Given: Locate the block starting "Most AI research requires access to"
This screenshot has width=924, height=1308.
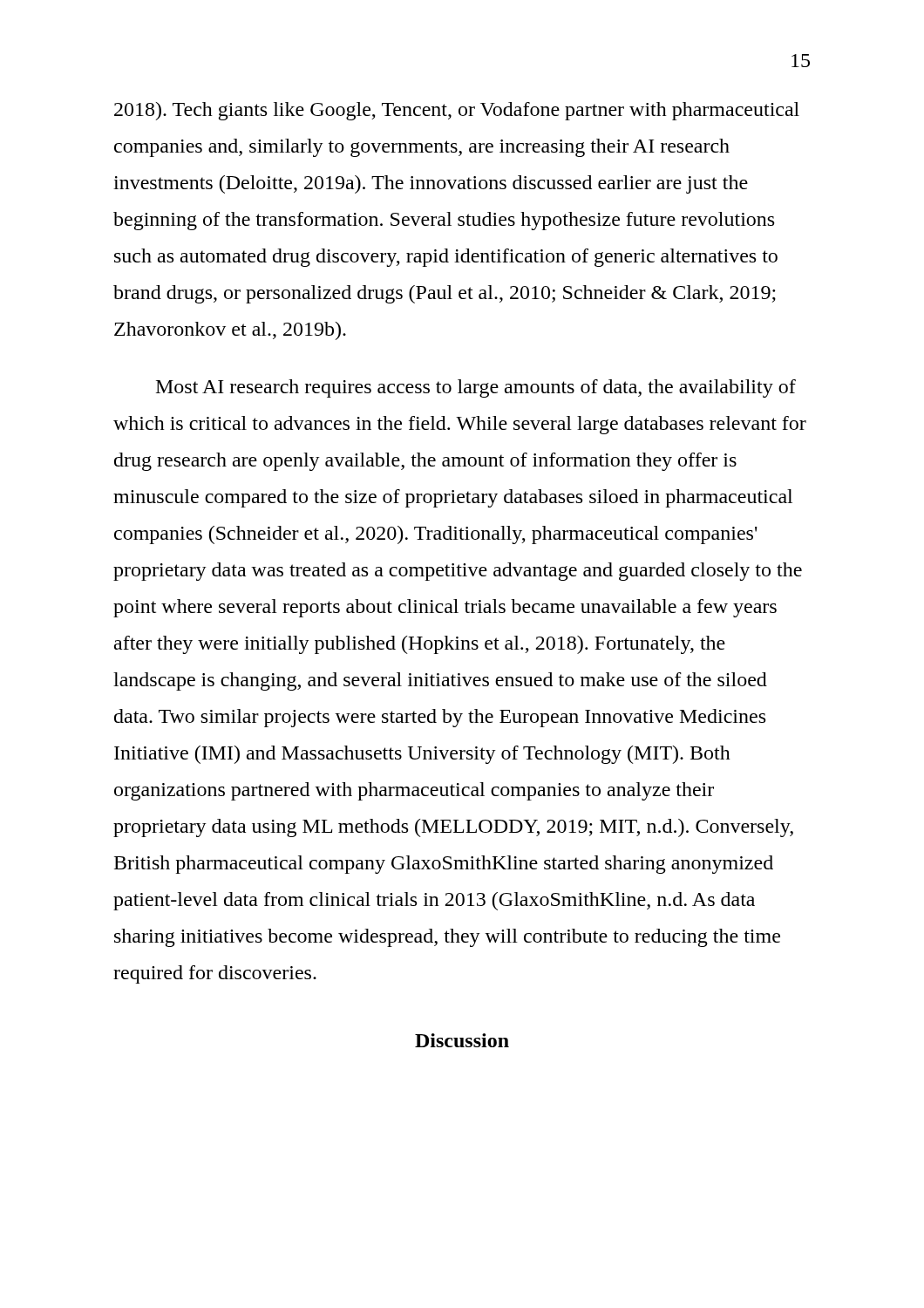Looking at the screenshot, I should click(462, 679).
